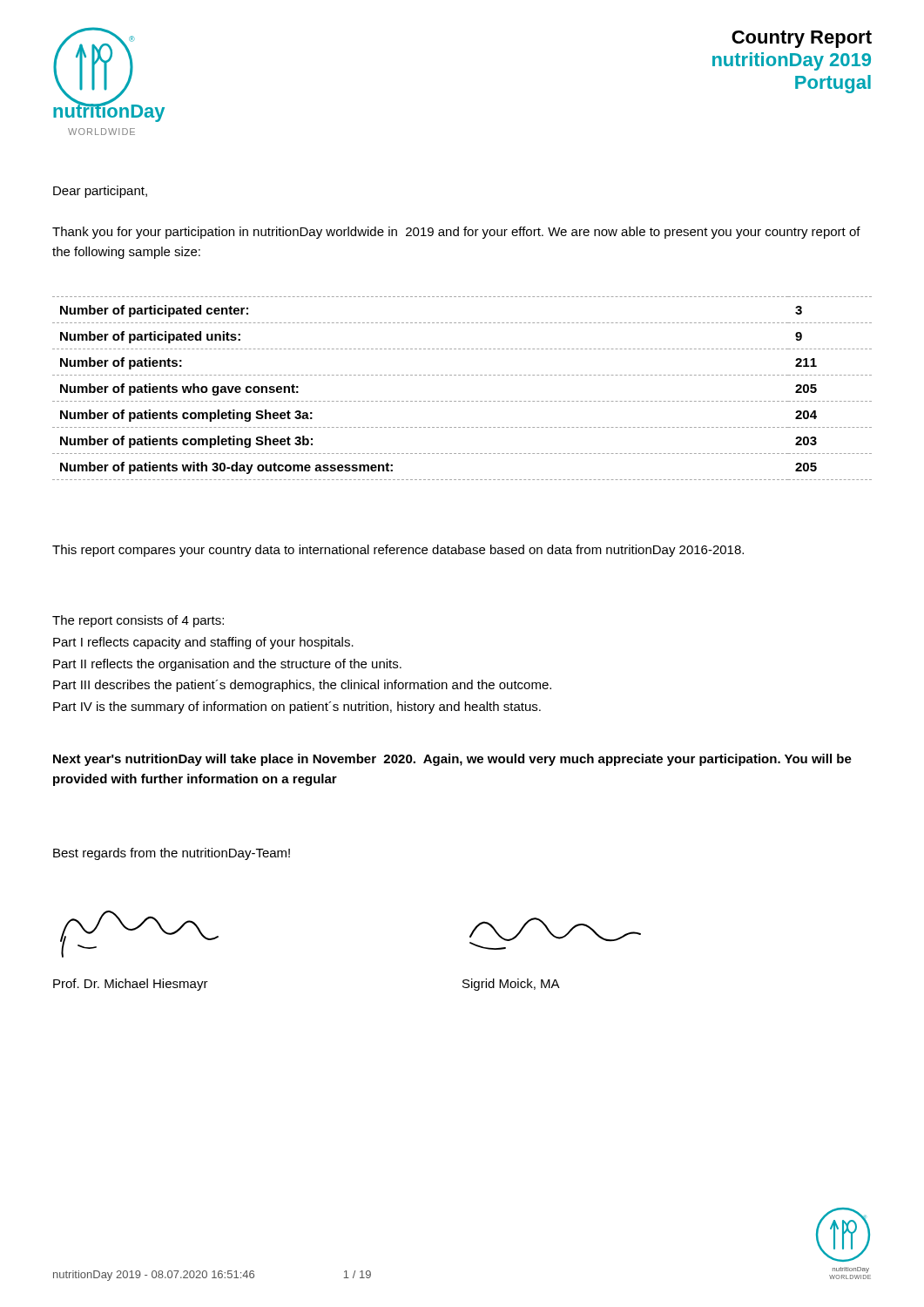924x1307 pixels.
Task: Locate the text that reads "Prof. Dr. Michael Hiesmayr"
Action: [x=130, y=983]
